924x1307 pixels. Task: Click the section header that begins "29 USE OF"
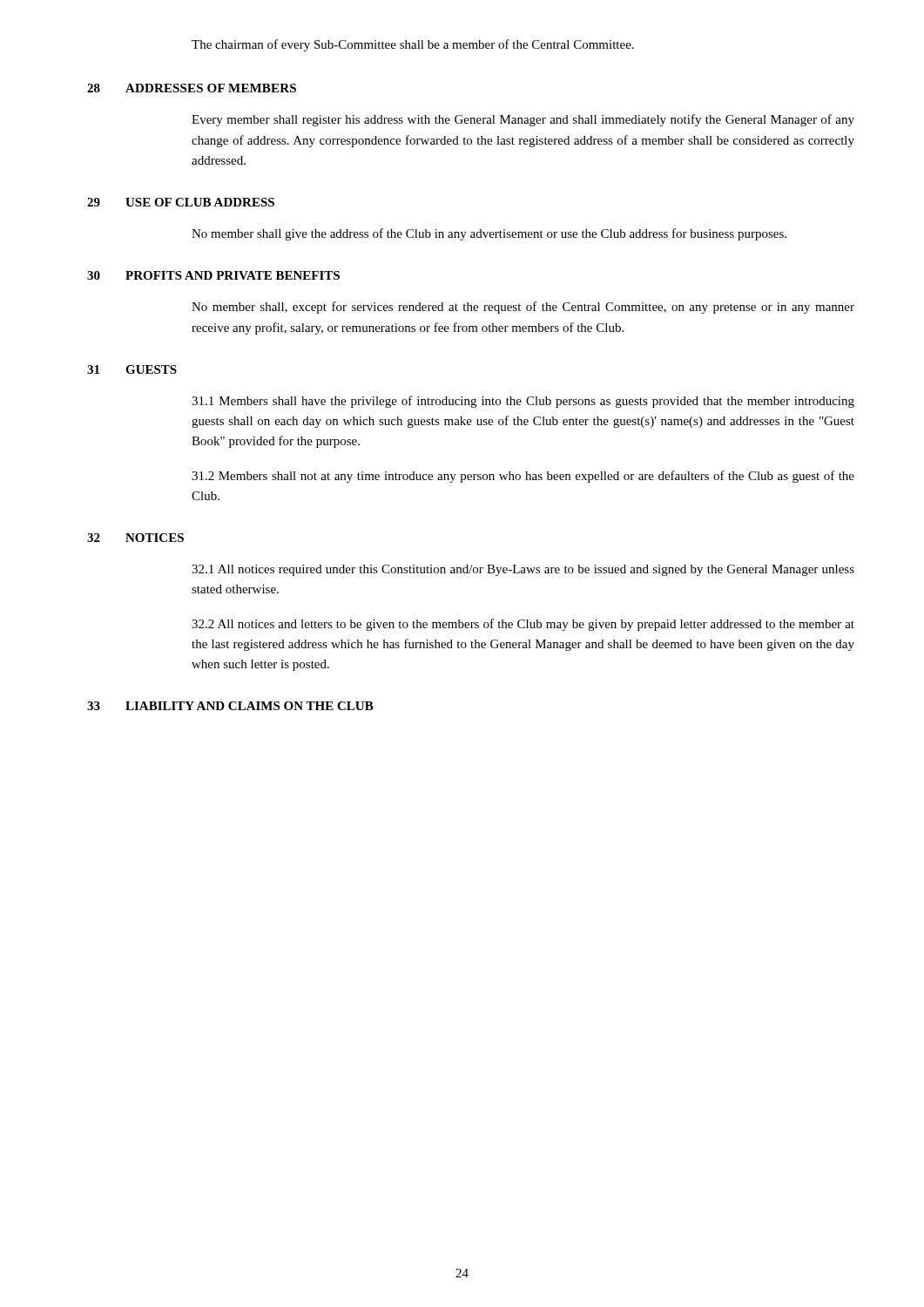click(181, 203)
